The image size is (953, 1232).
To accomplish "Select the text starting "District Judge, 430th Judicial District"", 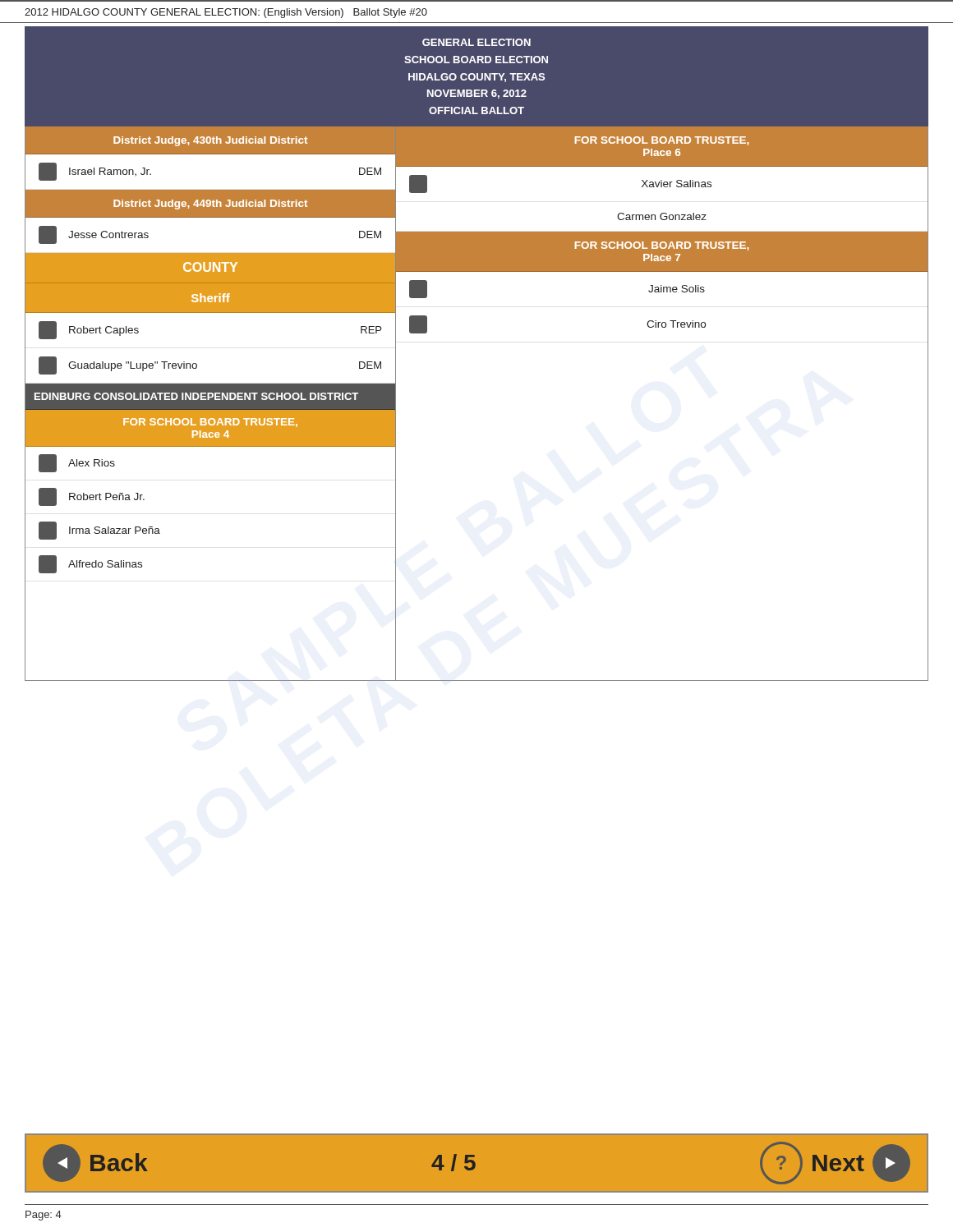I will (x=210, y=140).
